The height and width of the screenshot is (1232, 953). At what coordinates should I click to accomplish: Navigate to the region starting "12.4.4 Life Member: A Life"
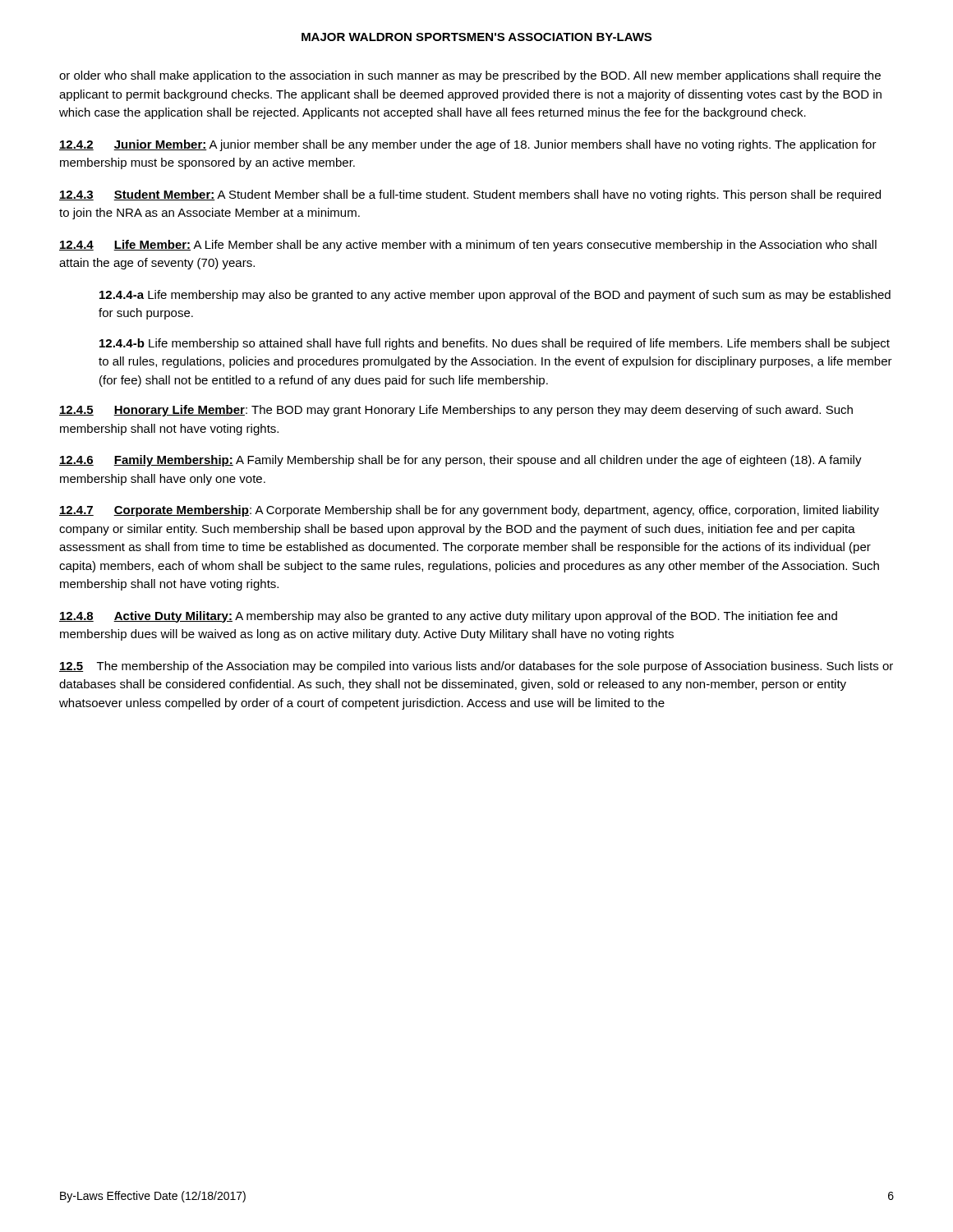click(468, 253)
